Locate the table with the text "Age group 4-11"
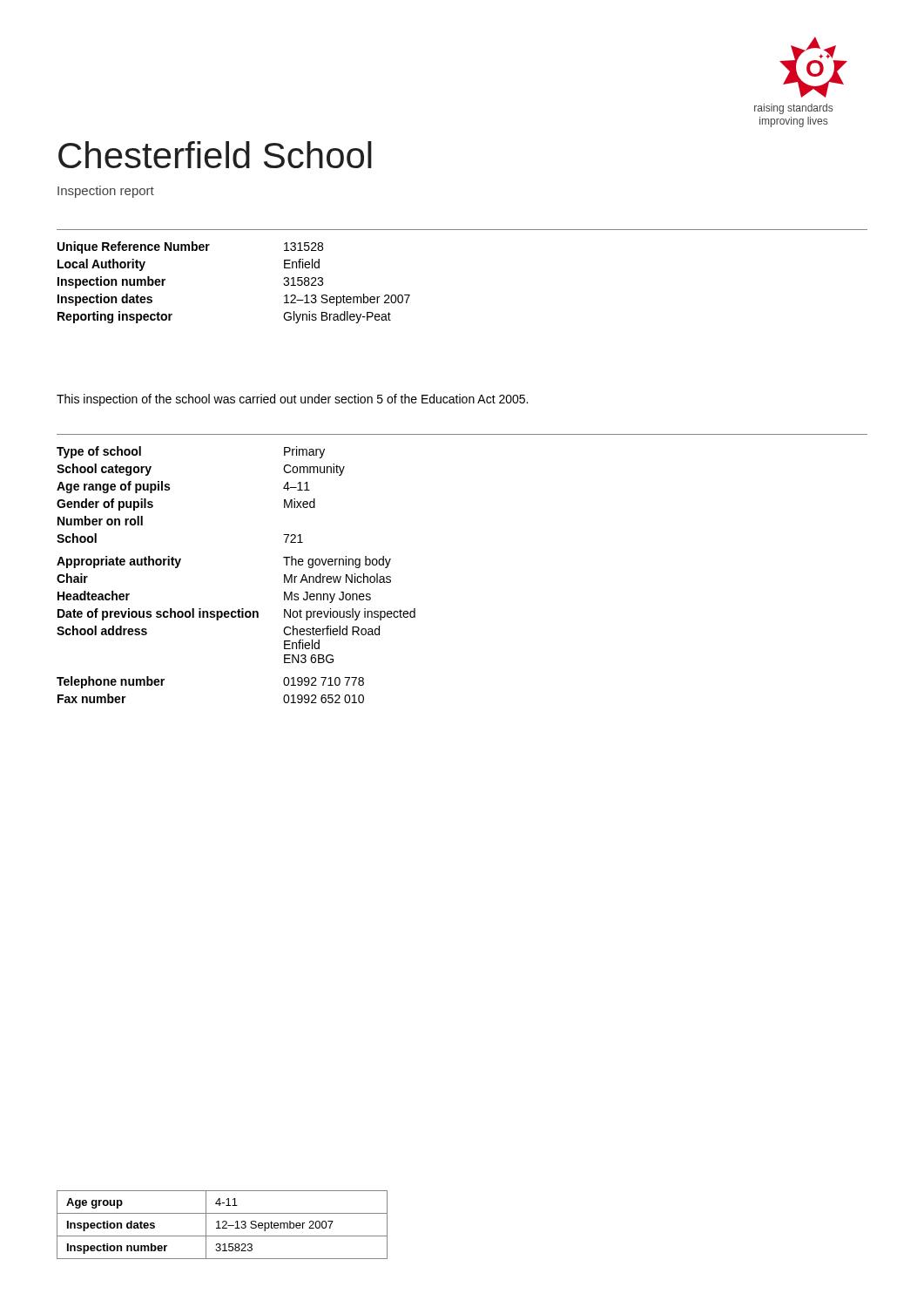This screenshot has height=1307, width=924. click(x=222, y=1225)
